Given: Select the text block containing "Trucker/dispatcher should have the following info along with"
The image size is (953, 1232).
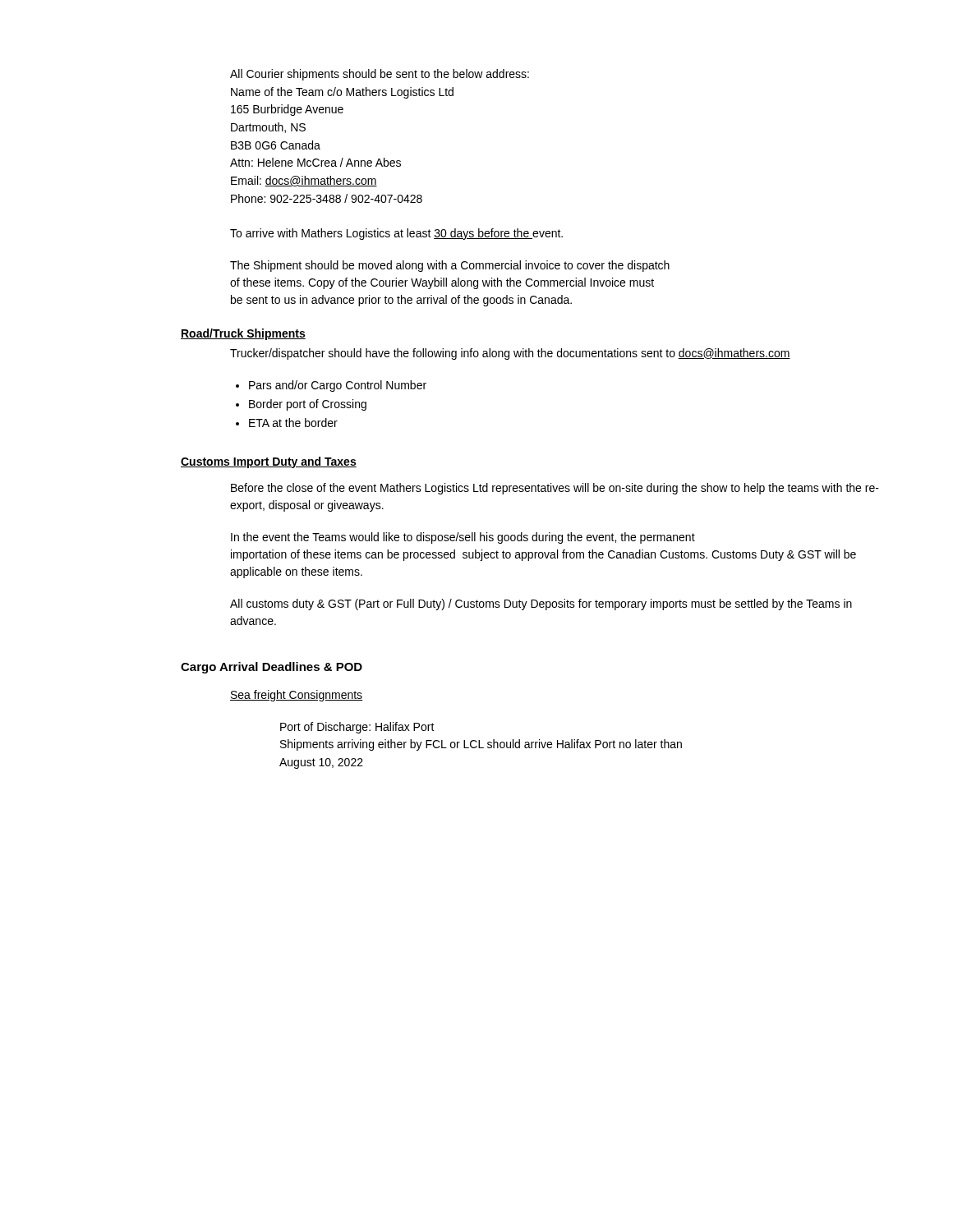Looking at the screenshot, I should pyautogui.click(x=510, y=353).
